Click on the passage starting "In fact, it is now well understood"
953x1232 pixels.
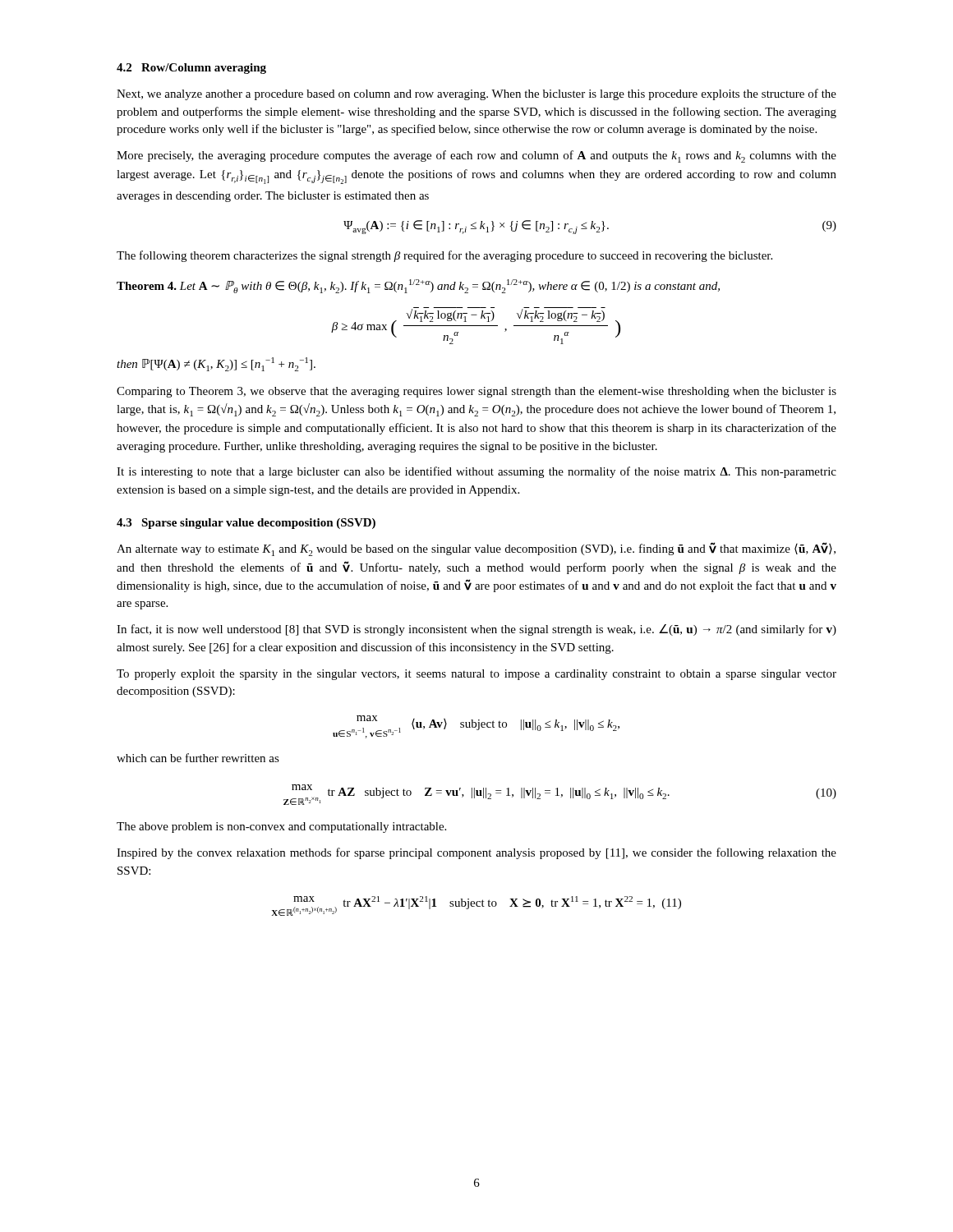coord(476,638)
